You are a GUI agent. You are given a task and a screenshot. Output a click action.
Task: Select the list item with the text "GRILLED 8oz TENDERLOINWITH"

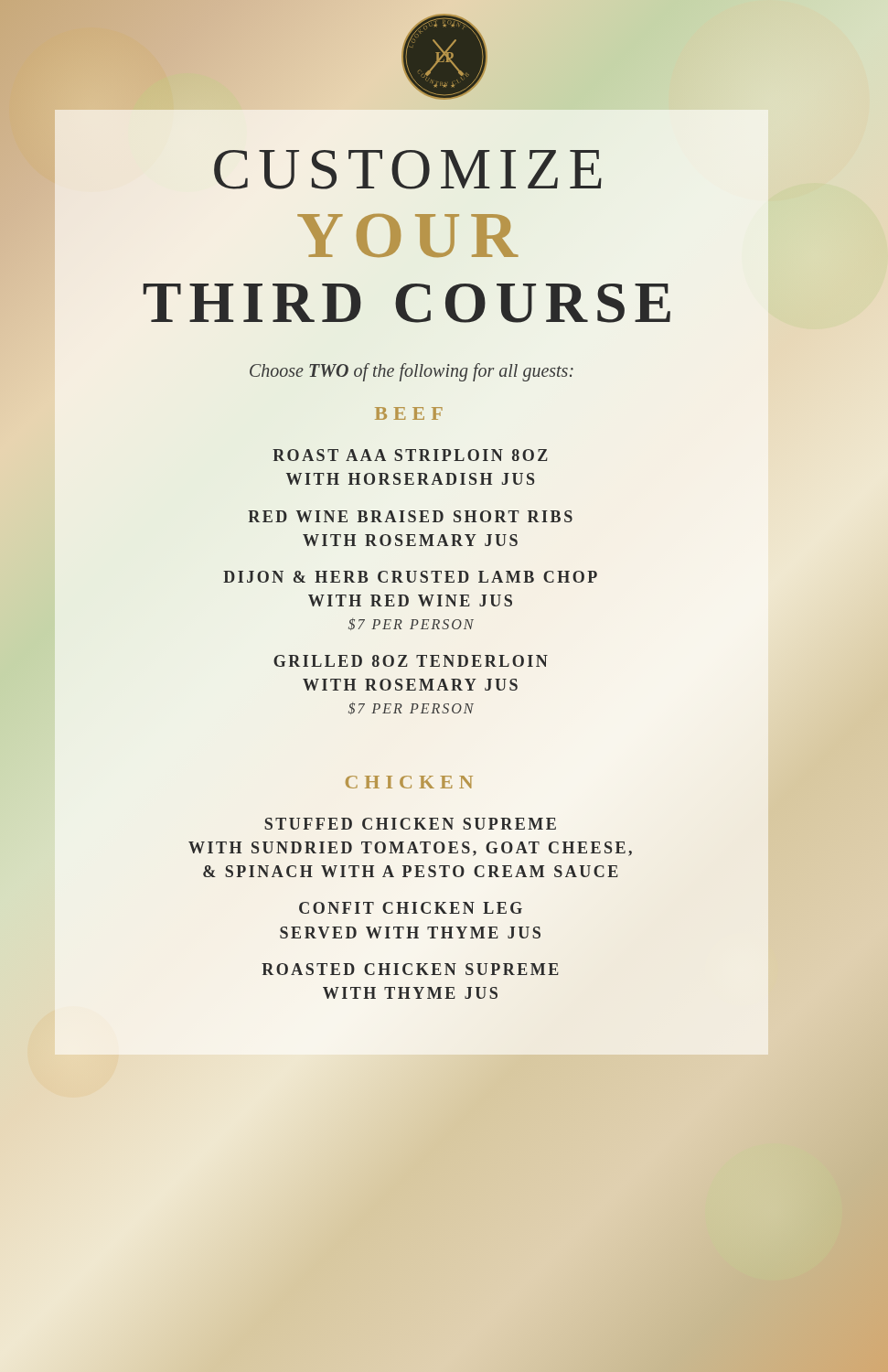click(412, 683)
